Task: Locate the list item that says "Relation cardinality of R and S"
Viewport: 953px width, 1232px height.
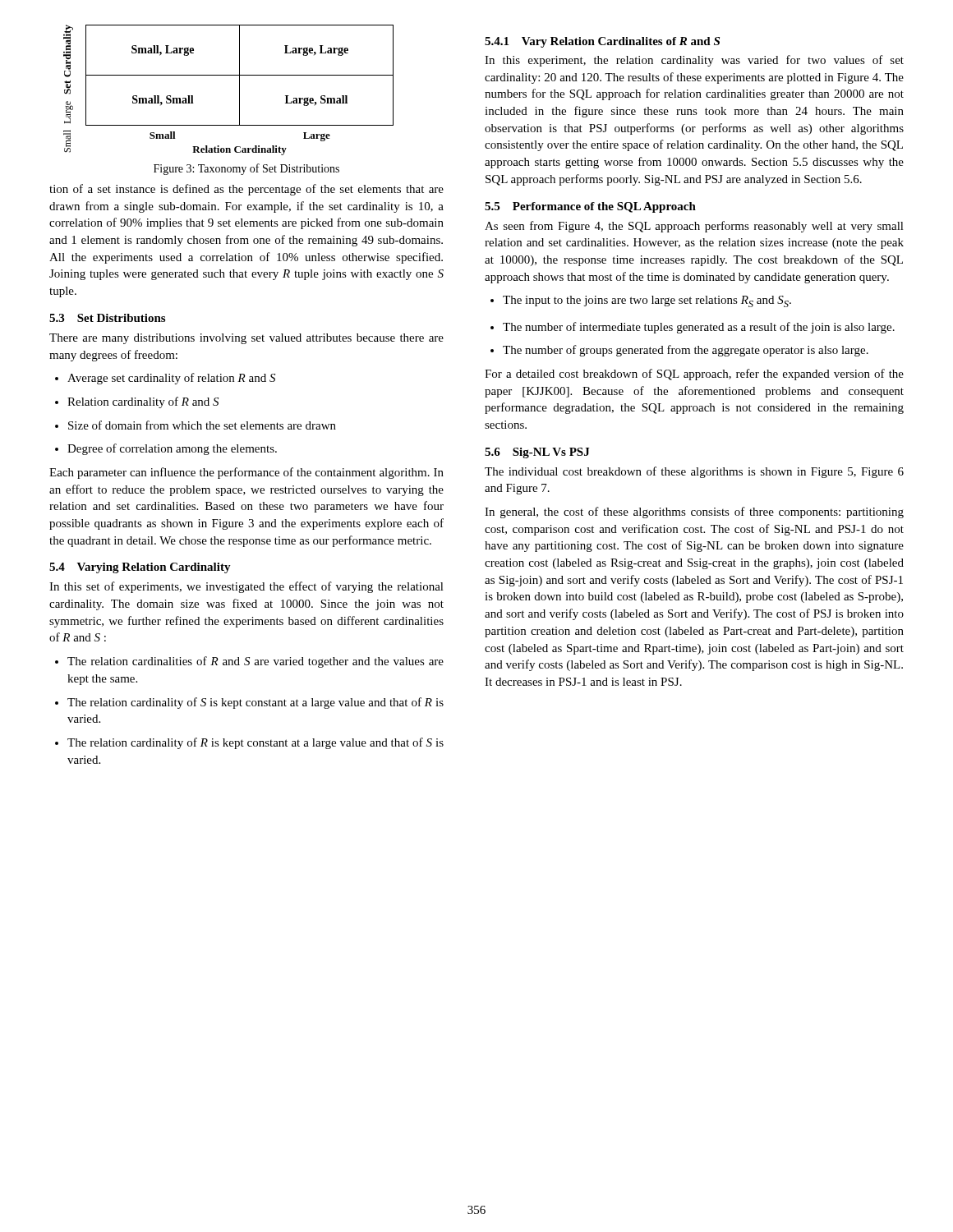Action: 137,402
